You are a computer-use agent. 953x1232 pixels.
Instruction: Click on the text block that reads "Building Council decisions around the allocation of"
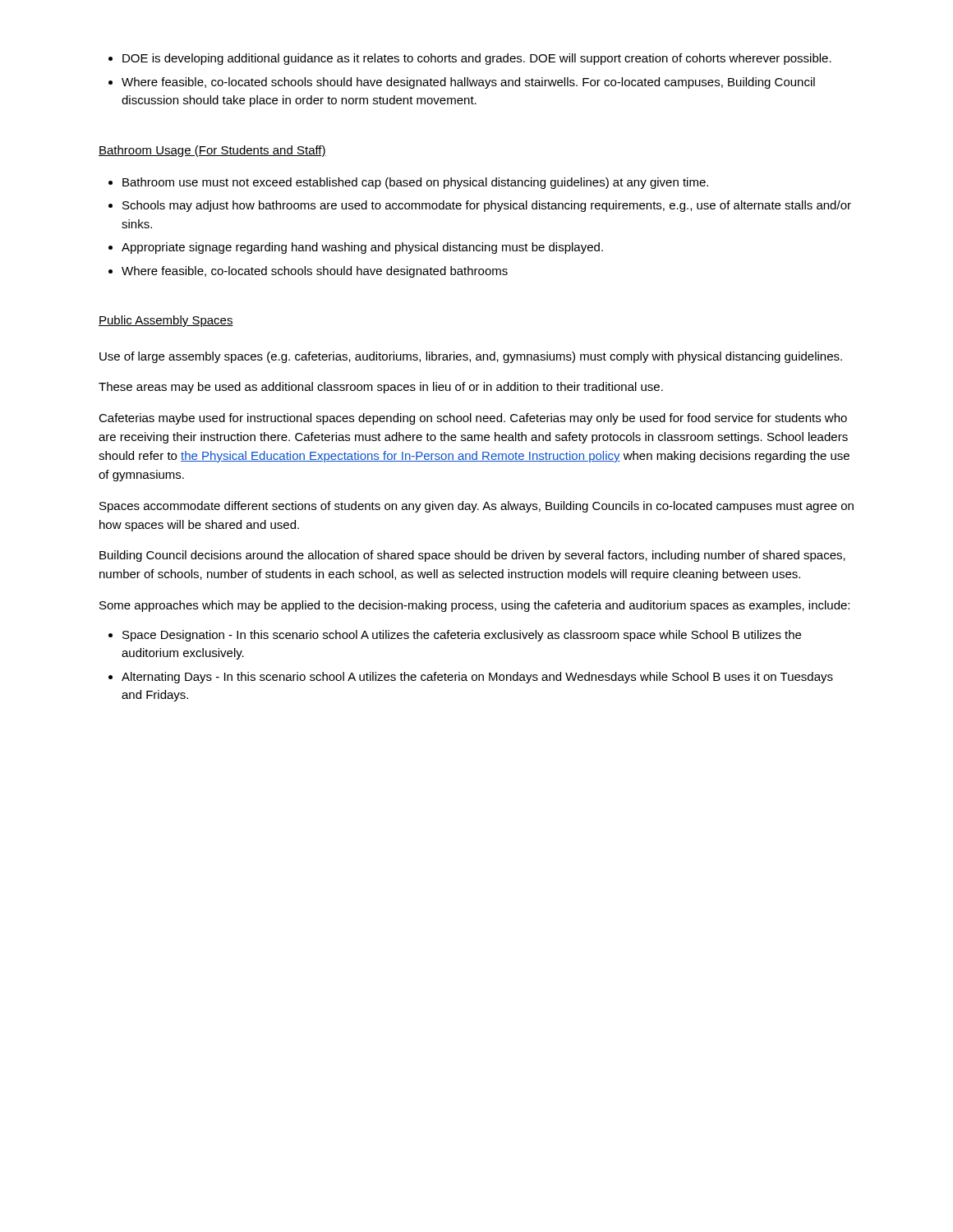click(x=472, y=564)
